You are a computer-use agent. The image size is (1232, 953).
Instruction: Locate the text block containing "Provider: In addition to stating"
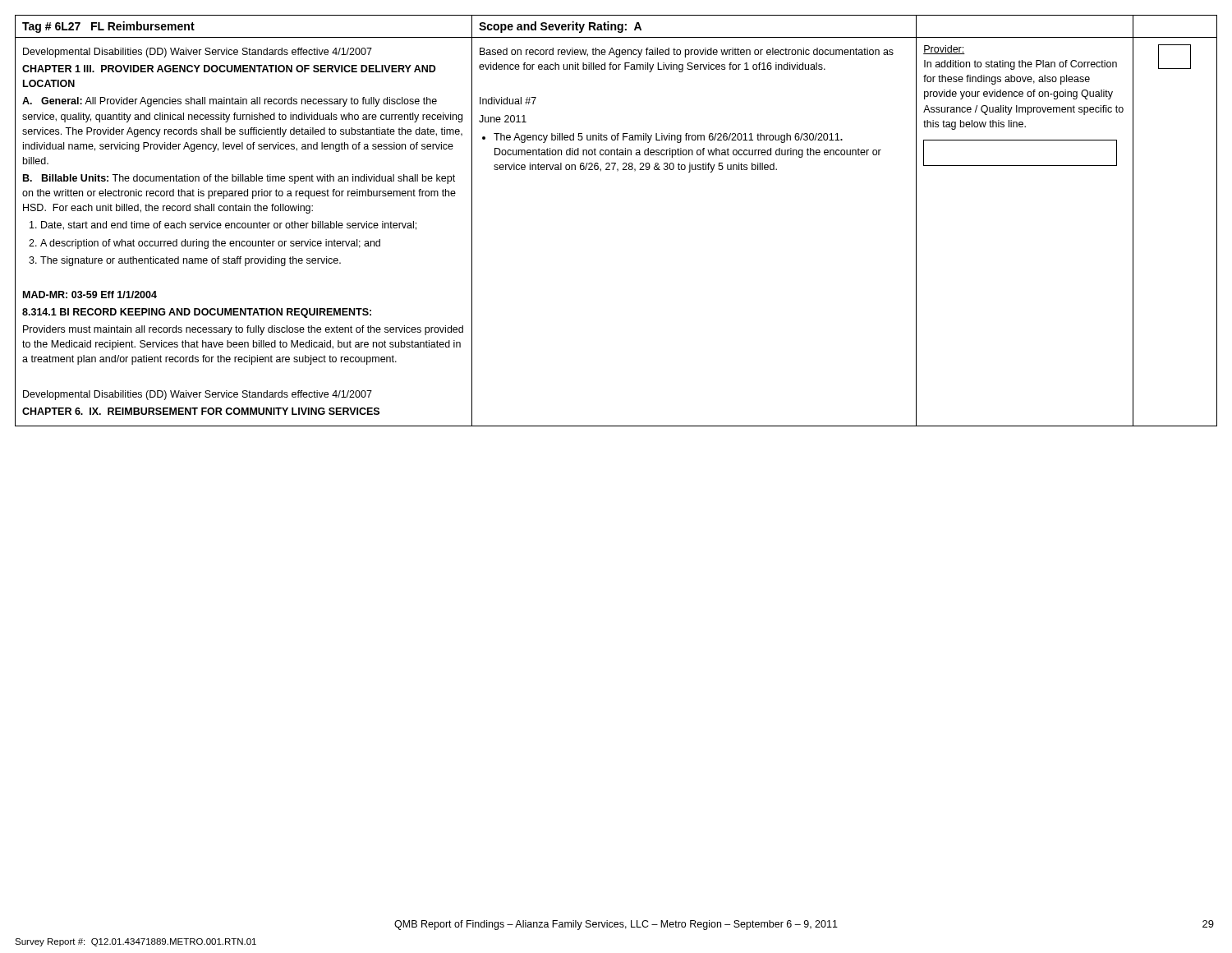click(x=1025, y=104)
